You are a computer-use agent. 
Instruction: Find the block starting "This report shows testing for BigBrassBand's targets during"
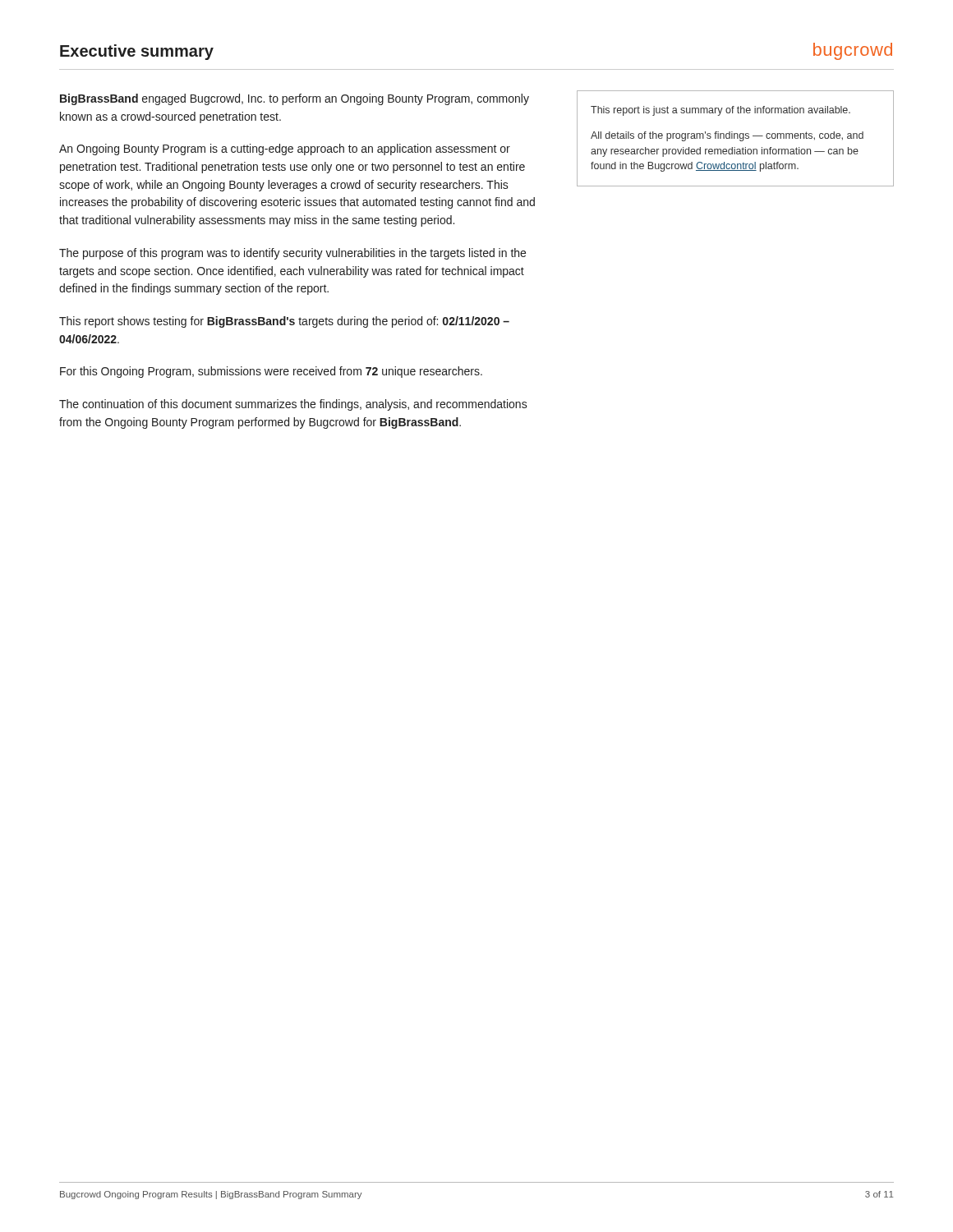point(306,331)
